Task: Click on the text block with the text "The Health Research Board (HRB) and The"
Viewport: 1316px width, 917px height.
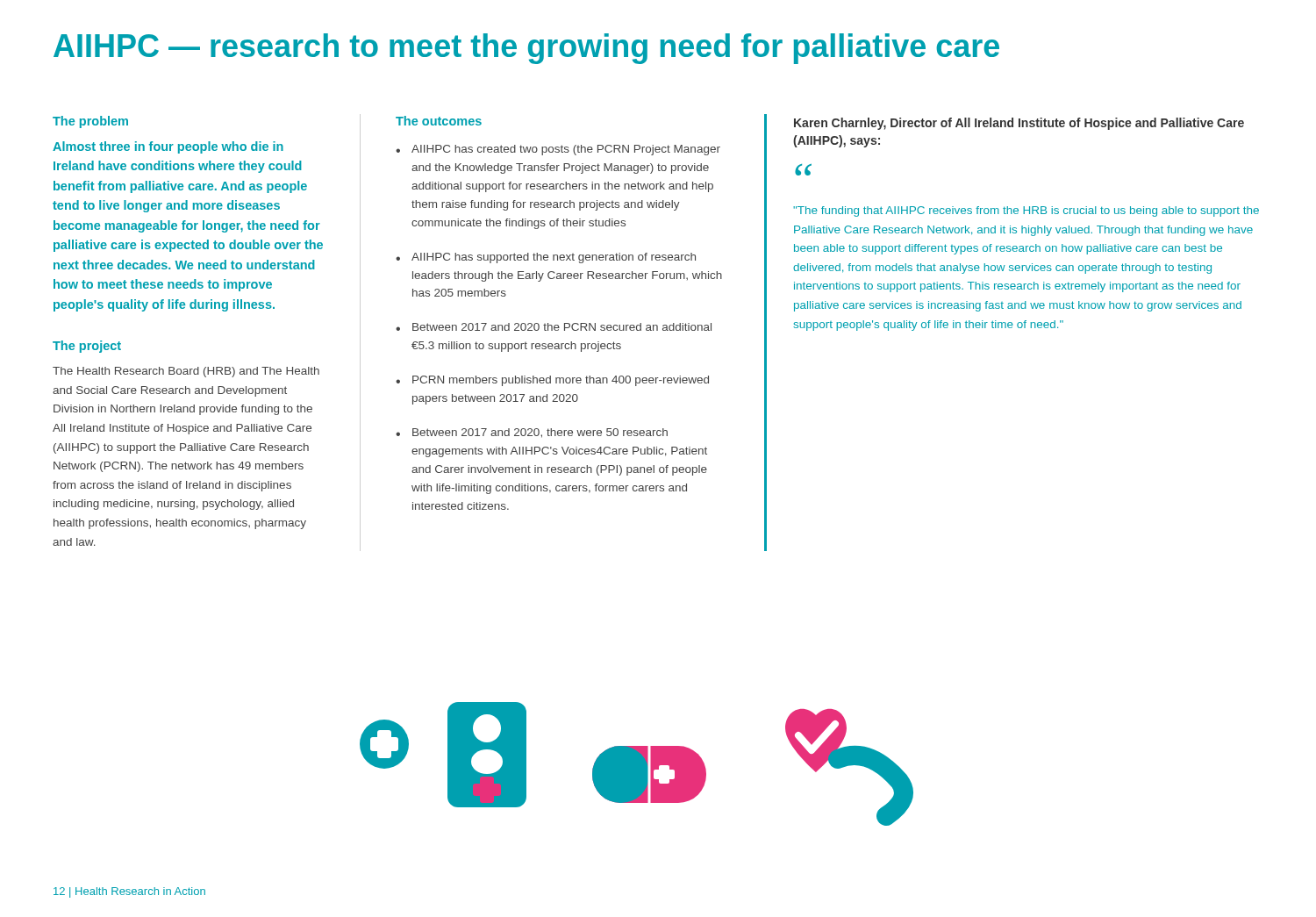Action: click(189, 456)
